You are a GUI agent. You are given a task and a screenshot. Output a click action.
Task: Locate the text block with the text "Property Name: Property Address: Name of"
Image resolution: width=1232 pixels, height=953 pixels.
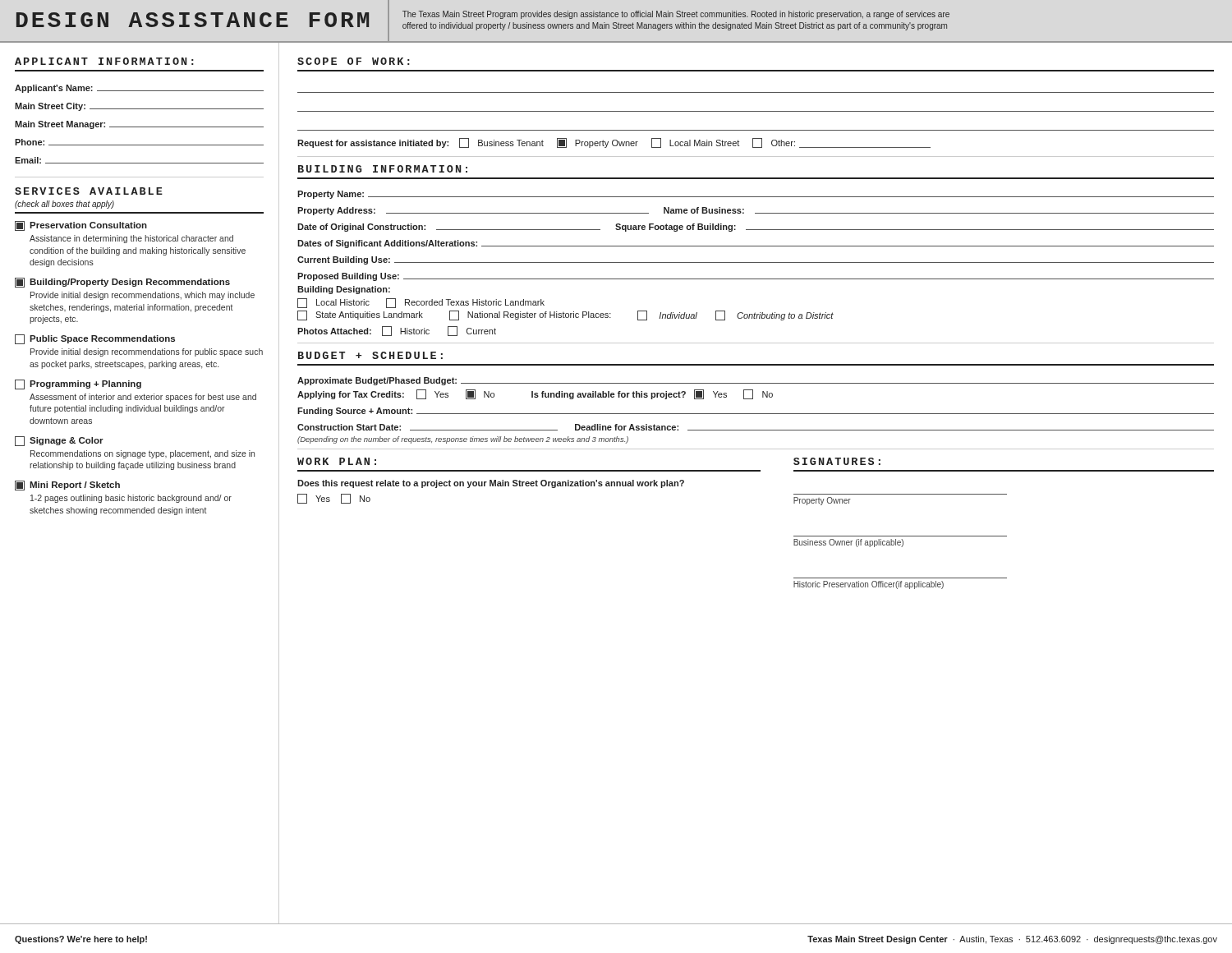756,233
